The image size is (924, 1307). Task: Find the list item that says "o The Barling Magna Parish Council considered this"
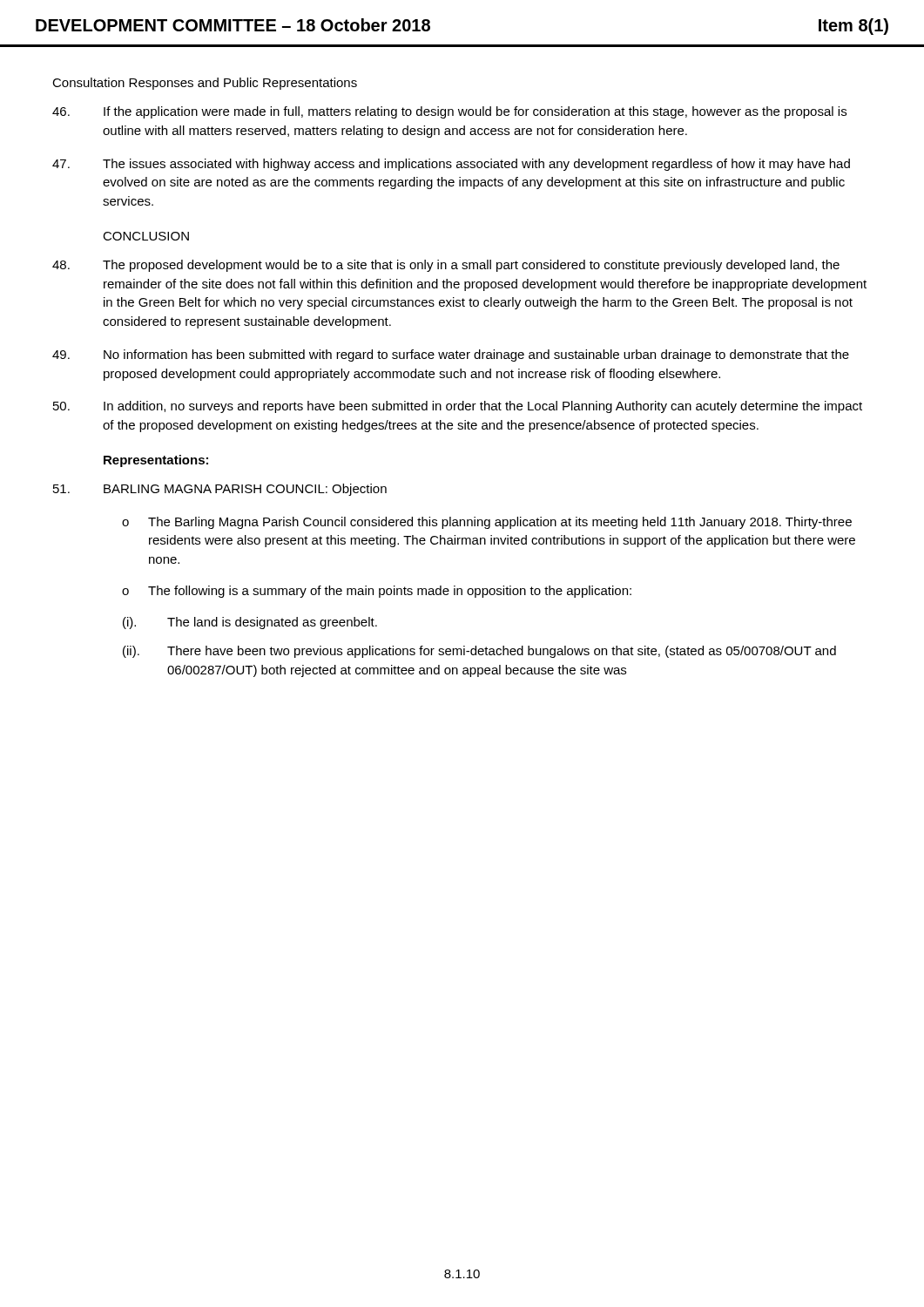pyautogui.click(x=497, y=540)
